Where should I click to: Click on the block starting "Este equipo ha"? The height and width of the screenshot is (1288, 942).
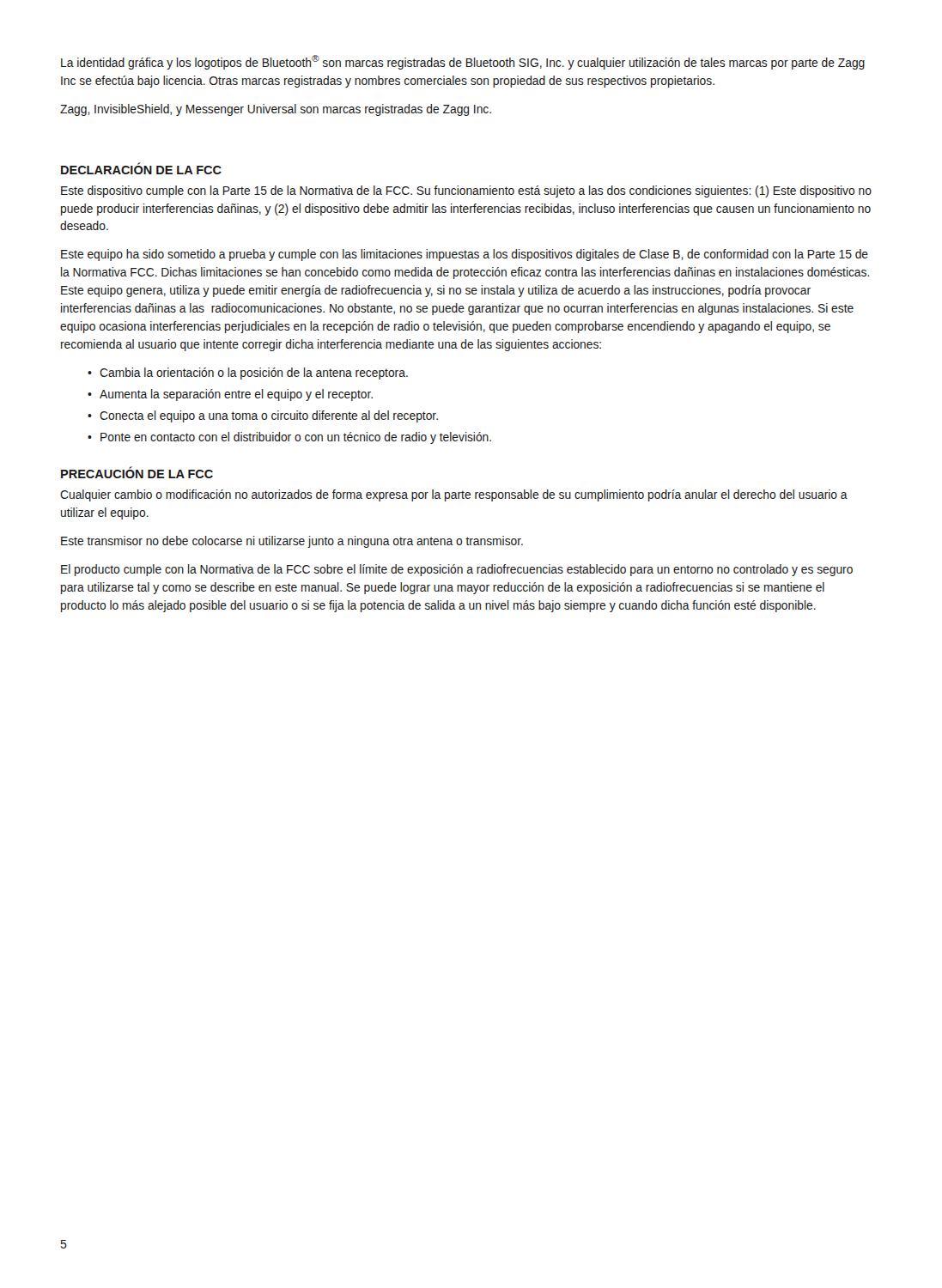point(467,301)
